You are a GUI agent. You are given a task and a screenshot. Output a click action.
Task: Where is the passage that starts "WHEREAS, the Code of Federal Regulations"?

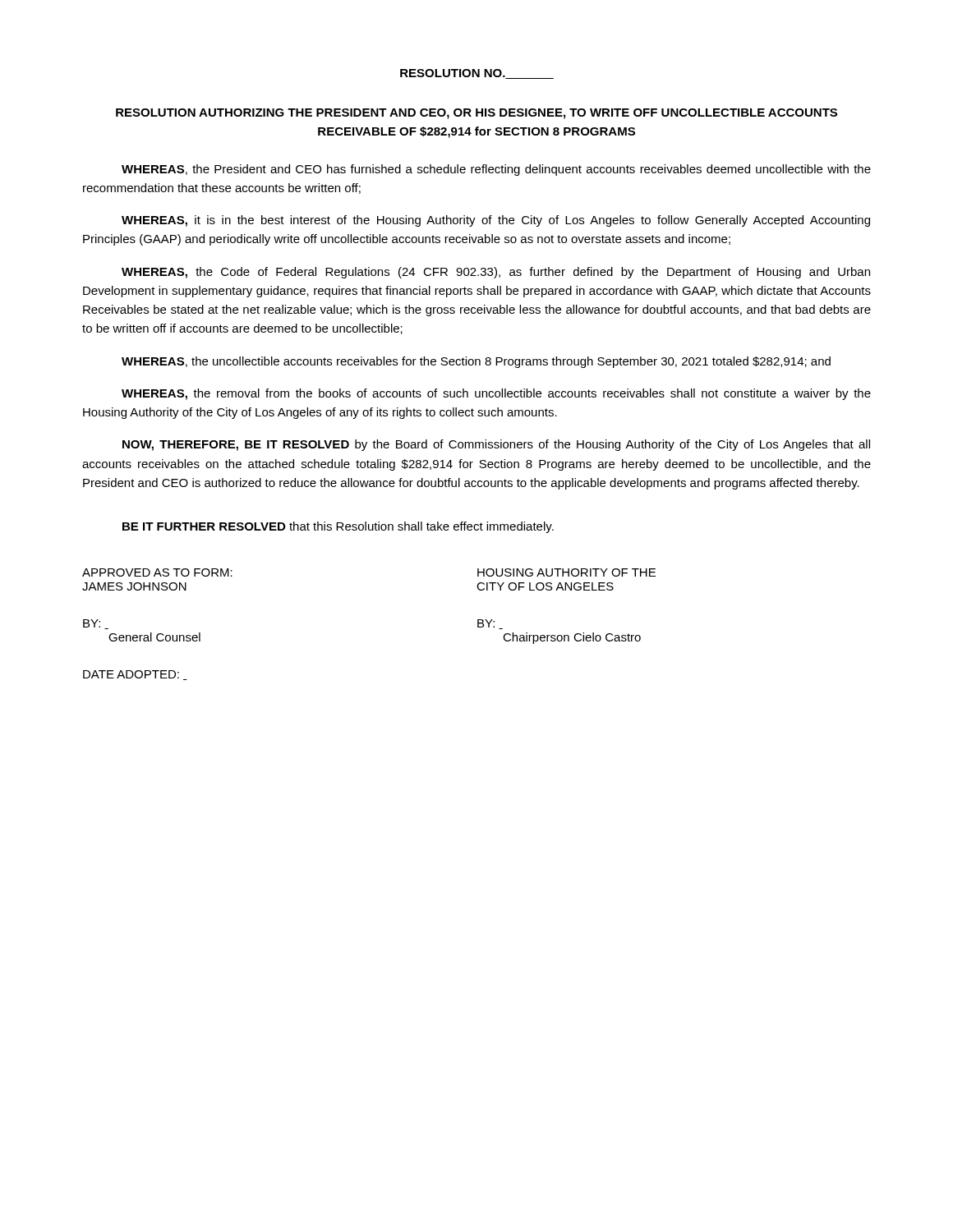476,300
